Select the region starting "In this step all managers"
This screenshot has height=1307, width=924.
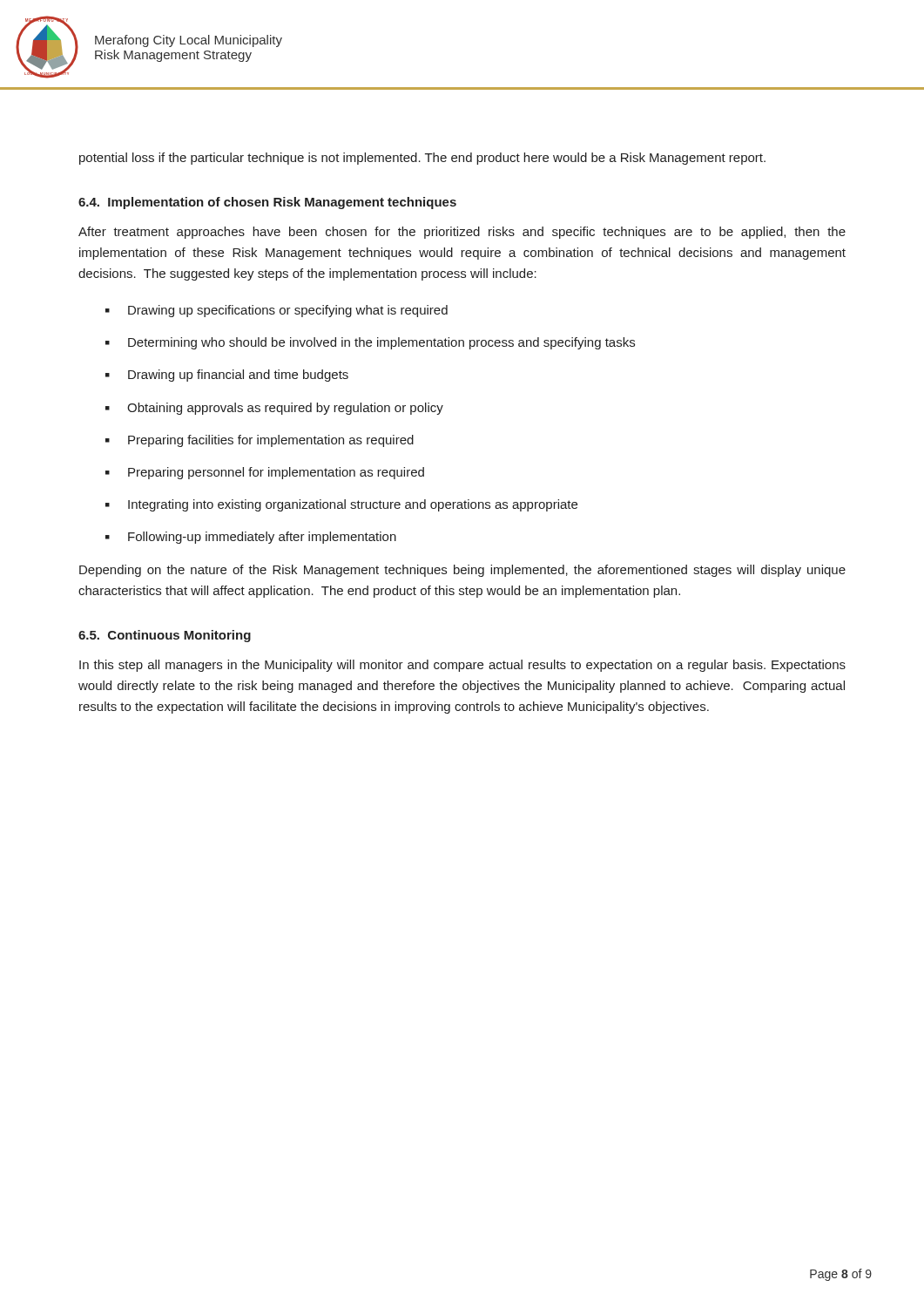click(462, 685)
